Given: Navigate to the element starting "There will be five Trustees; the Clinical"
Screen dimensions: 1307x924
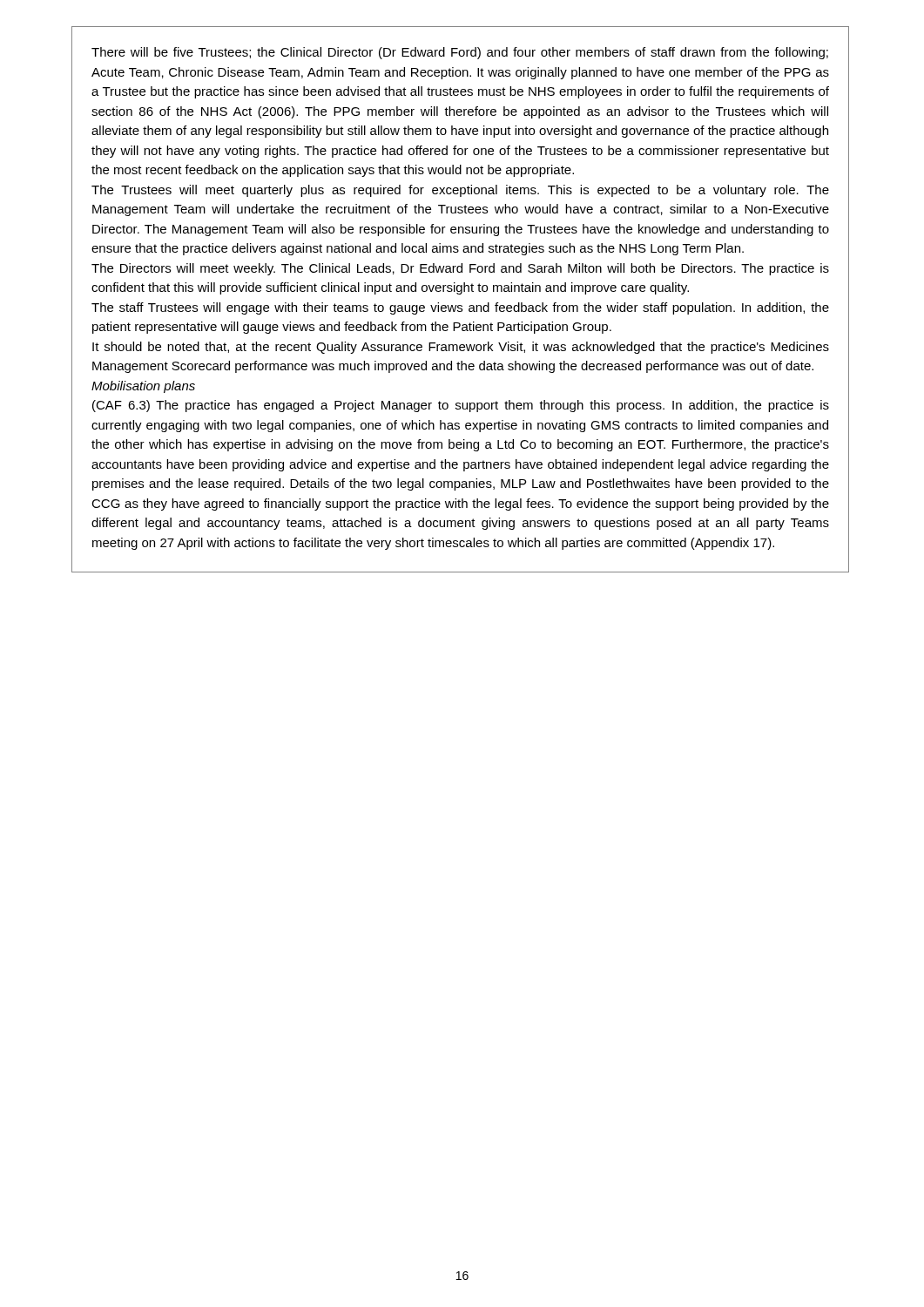Looking at the screenshot, I should (460, 111).
